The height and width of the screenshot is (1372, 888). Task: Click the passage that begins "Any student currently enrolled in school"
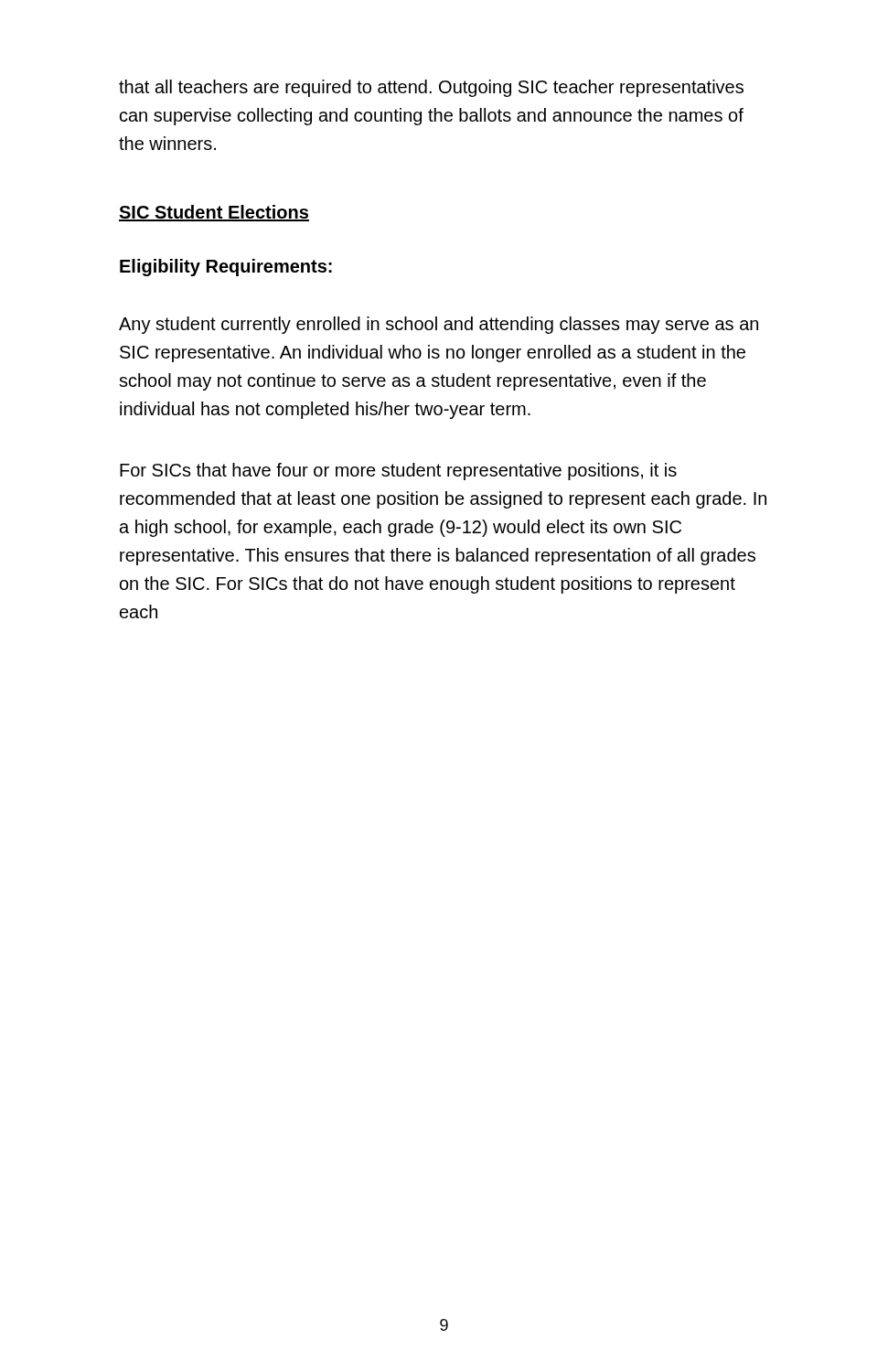439,366
